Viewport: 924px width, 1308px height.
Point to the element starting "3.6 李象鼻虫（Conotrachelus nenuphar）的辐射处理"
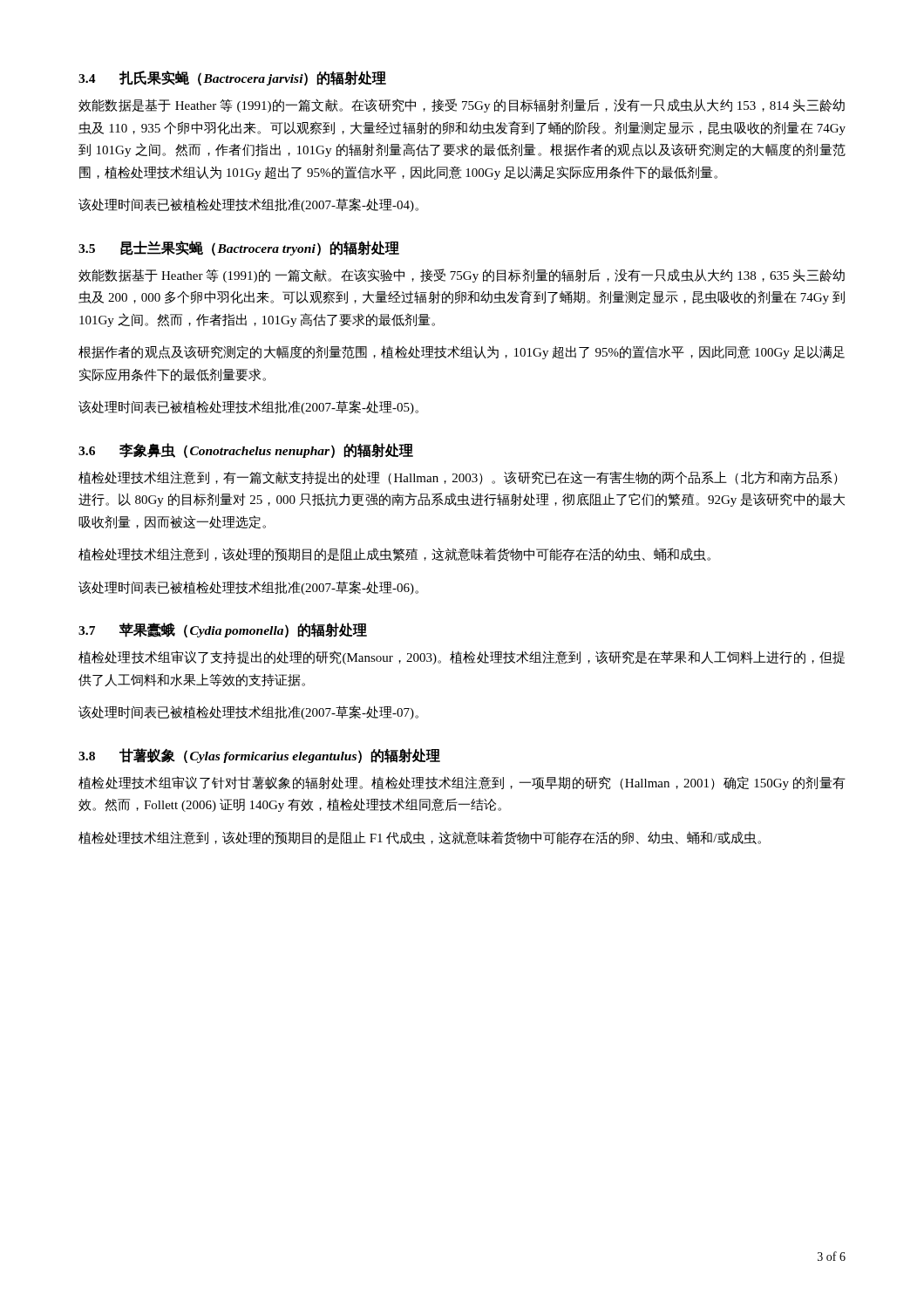click(x=246, y=451)
